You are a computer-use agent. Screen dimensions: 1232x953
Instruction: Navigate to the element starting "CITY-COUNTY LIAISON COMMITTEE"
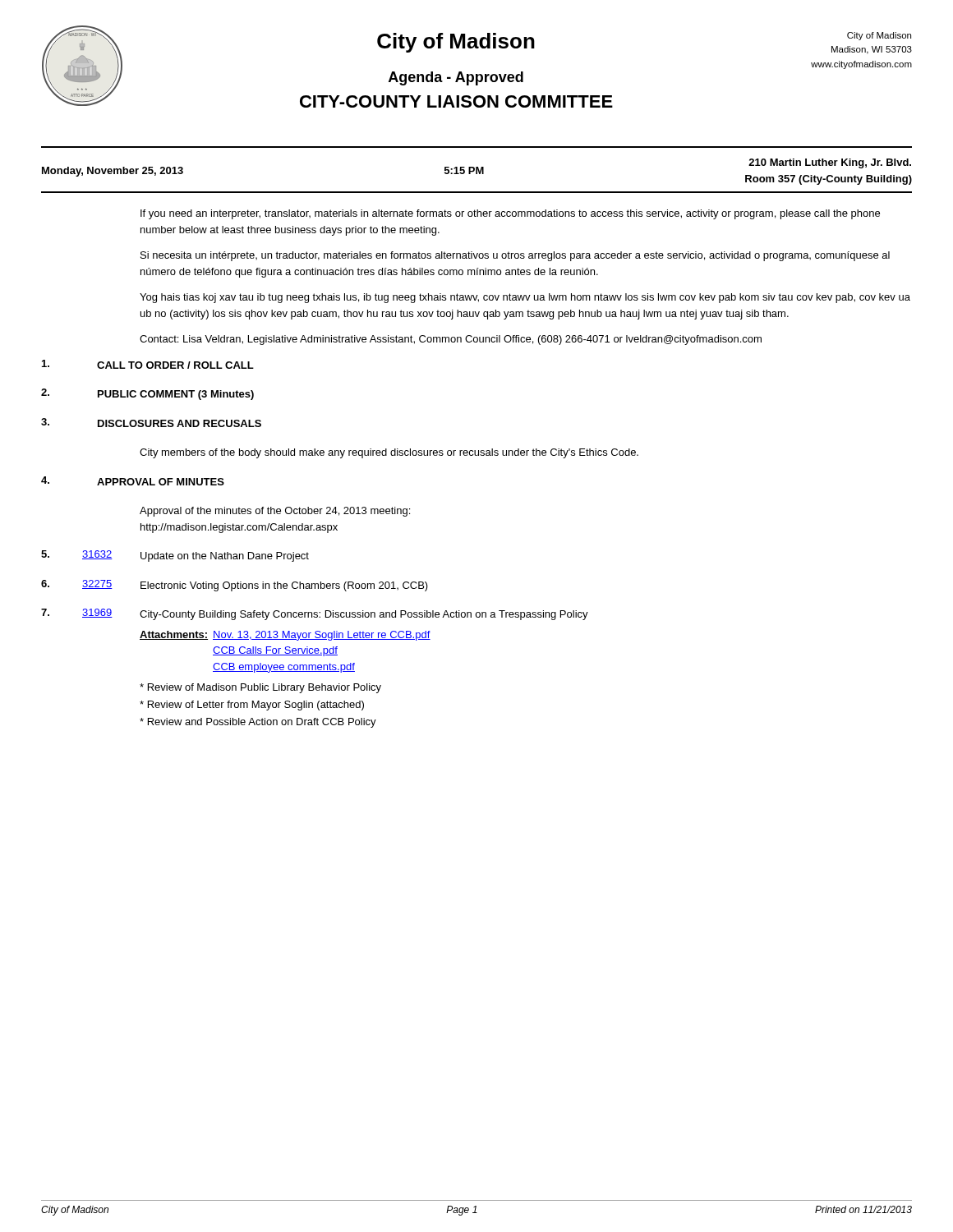456,101
